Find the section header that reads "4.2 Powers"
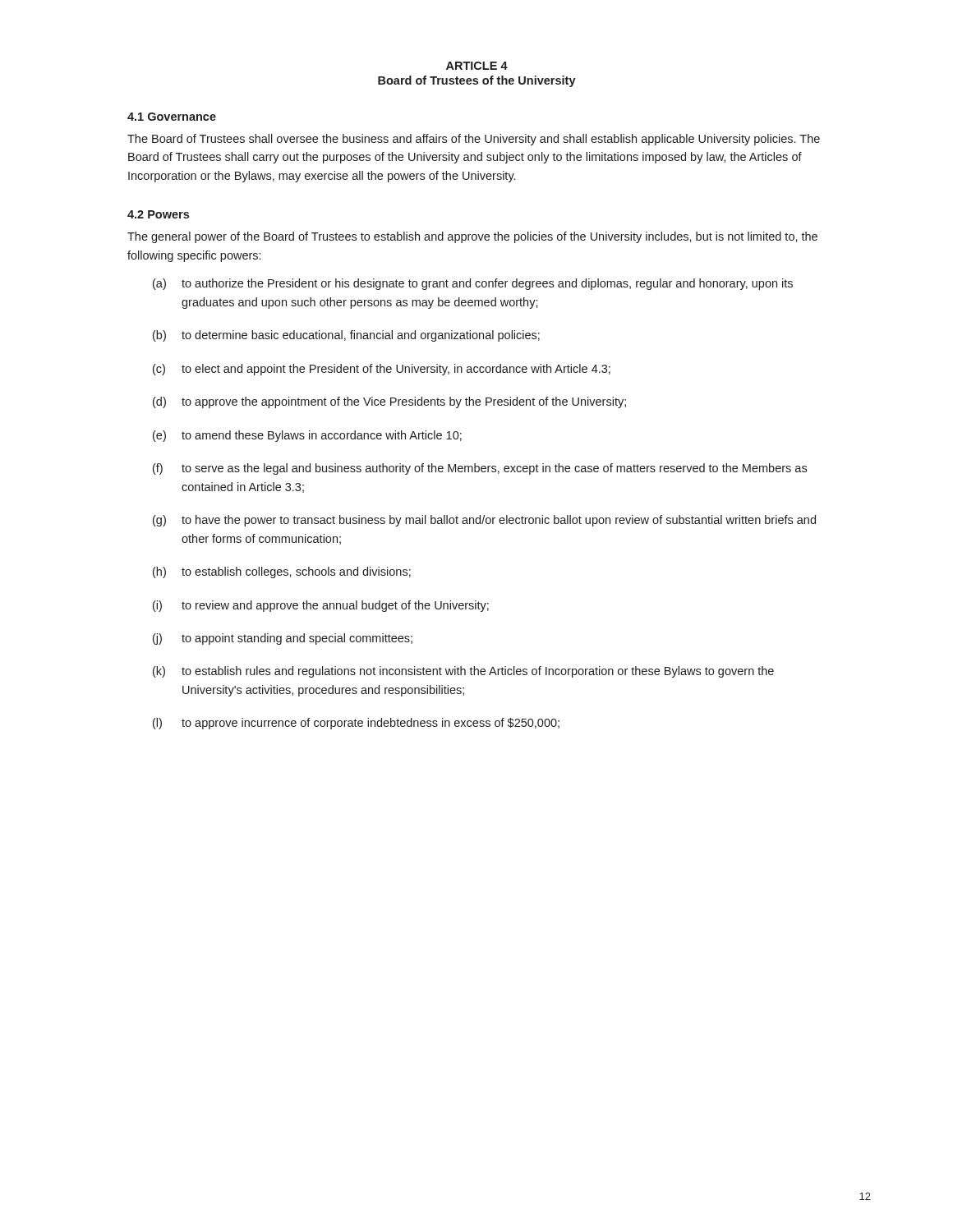The width and height of the screenshot is (953, 1232). (158, 215)
